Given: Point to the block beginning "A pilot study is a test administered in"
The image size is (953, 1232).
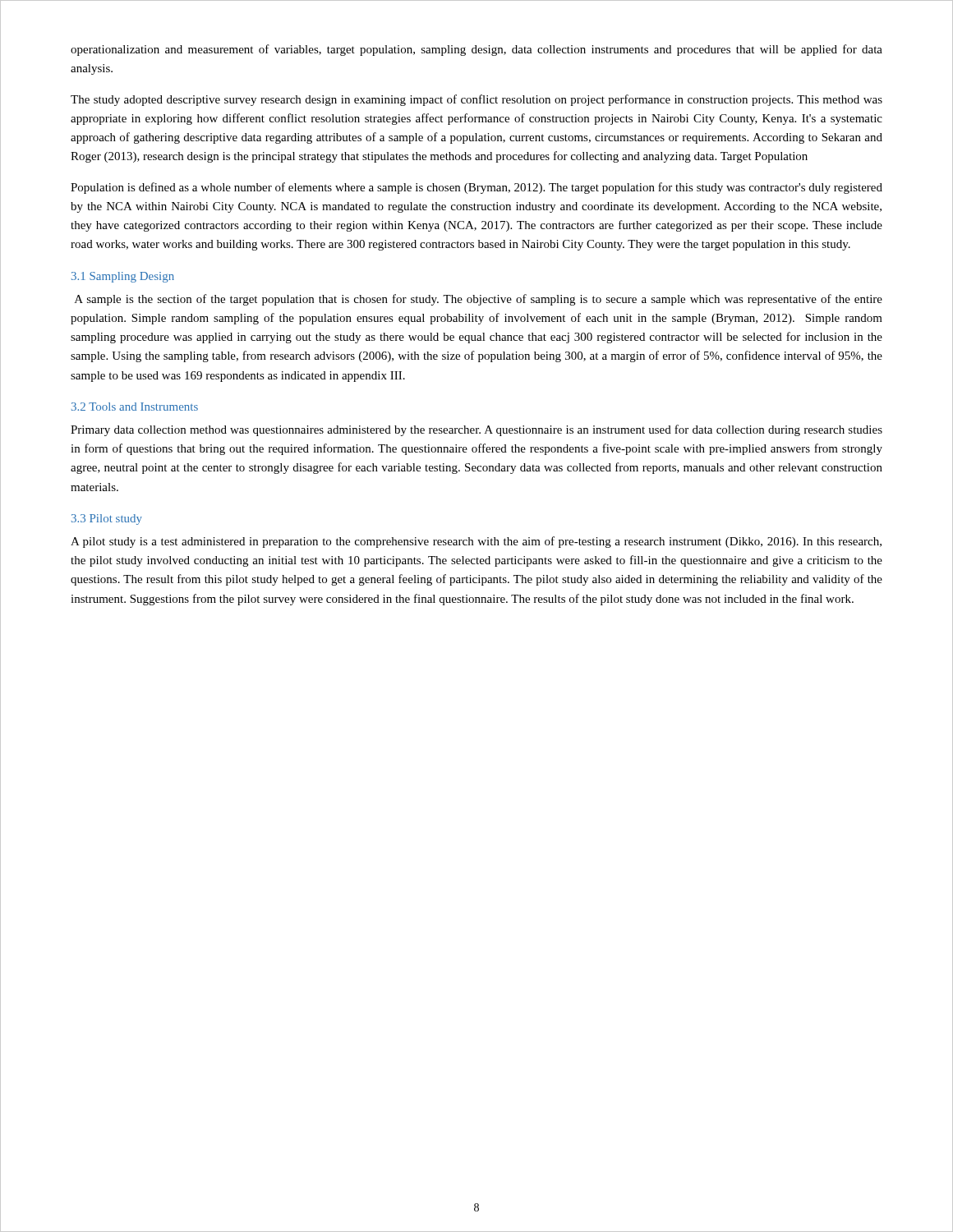Looking at the screenshot, I should pos(476,570).
